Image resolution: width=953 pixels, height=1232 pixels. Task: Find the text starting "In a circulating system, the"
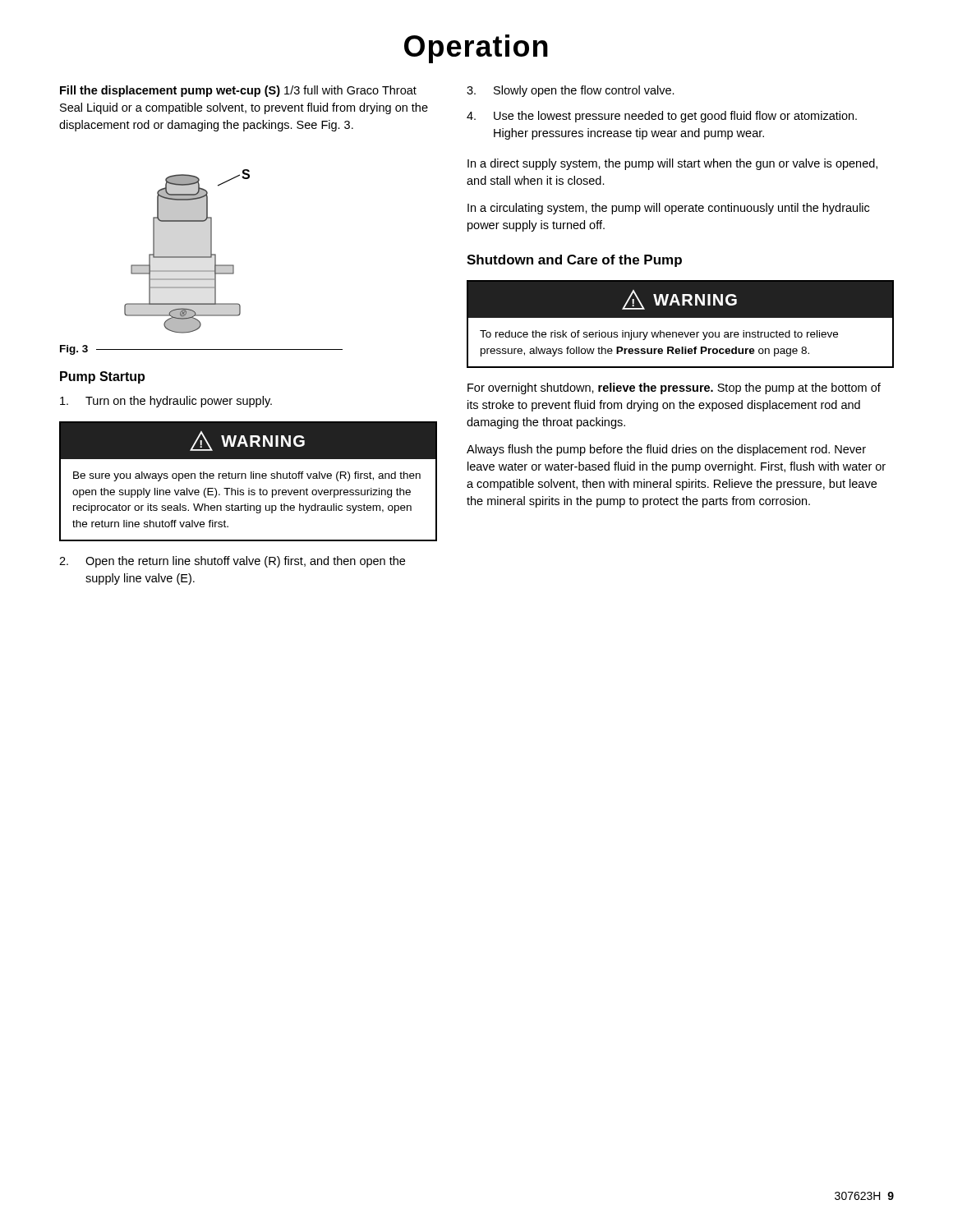668,217
